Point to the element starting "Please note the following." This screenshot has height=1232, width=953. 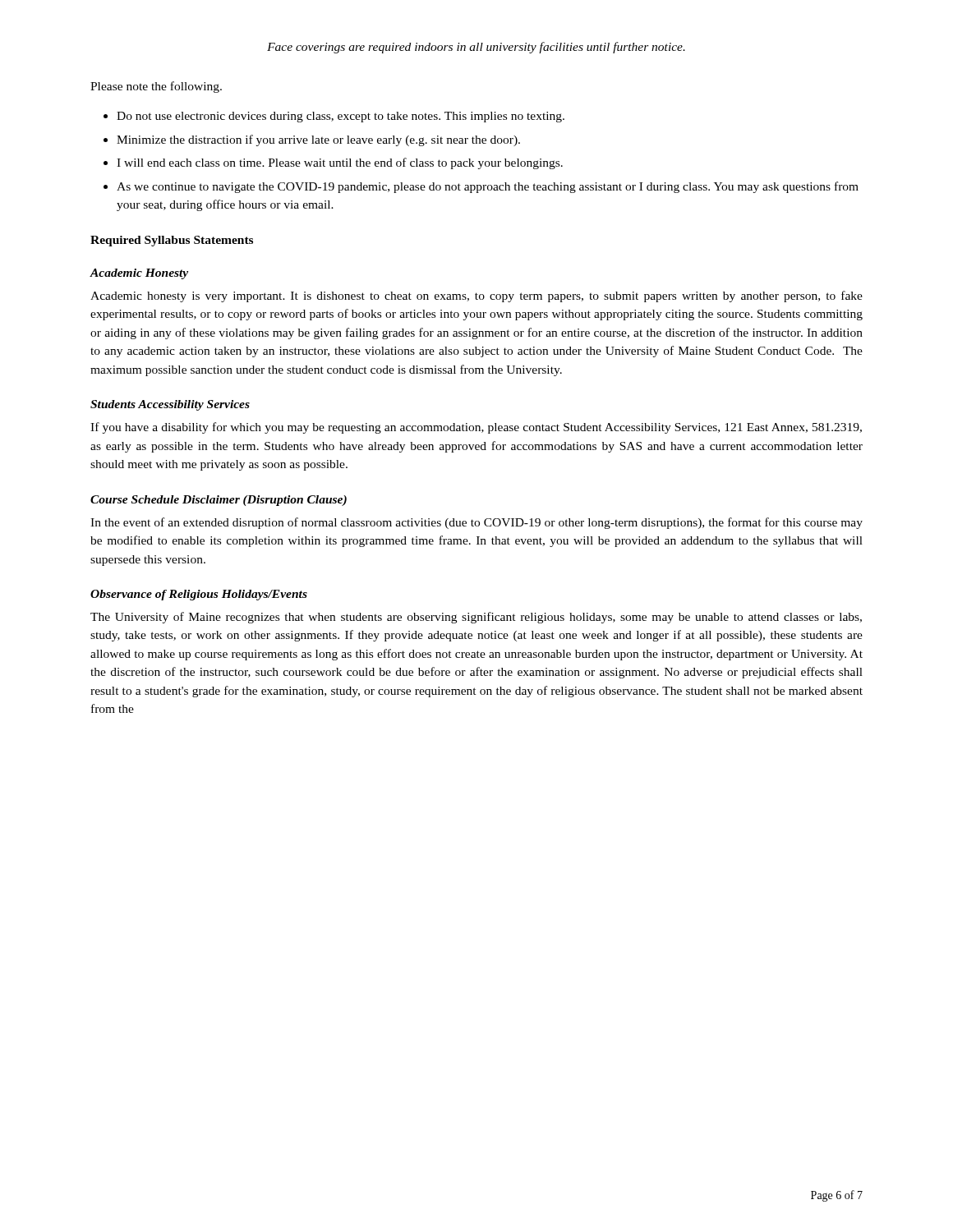(x=156, y=86)
